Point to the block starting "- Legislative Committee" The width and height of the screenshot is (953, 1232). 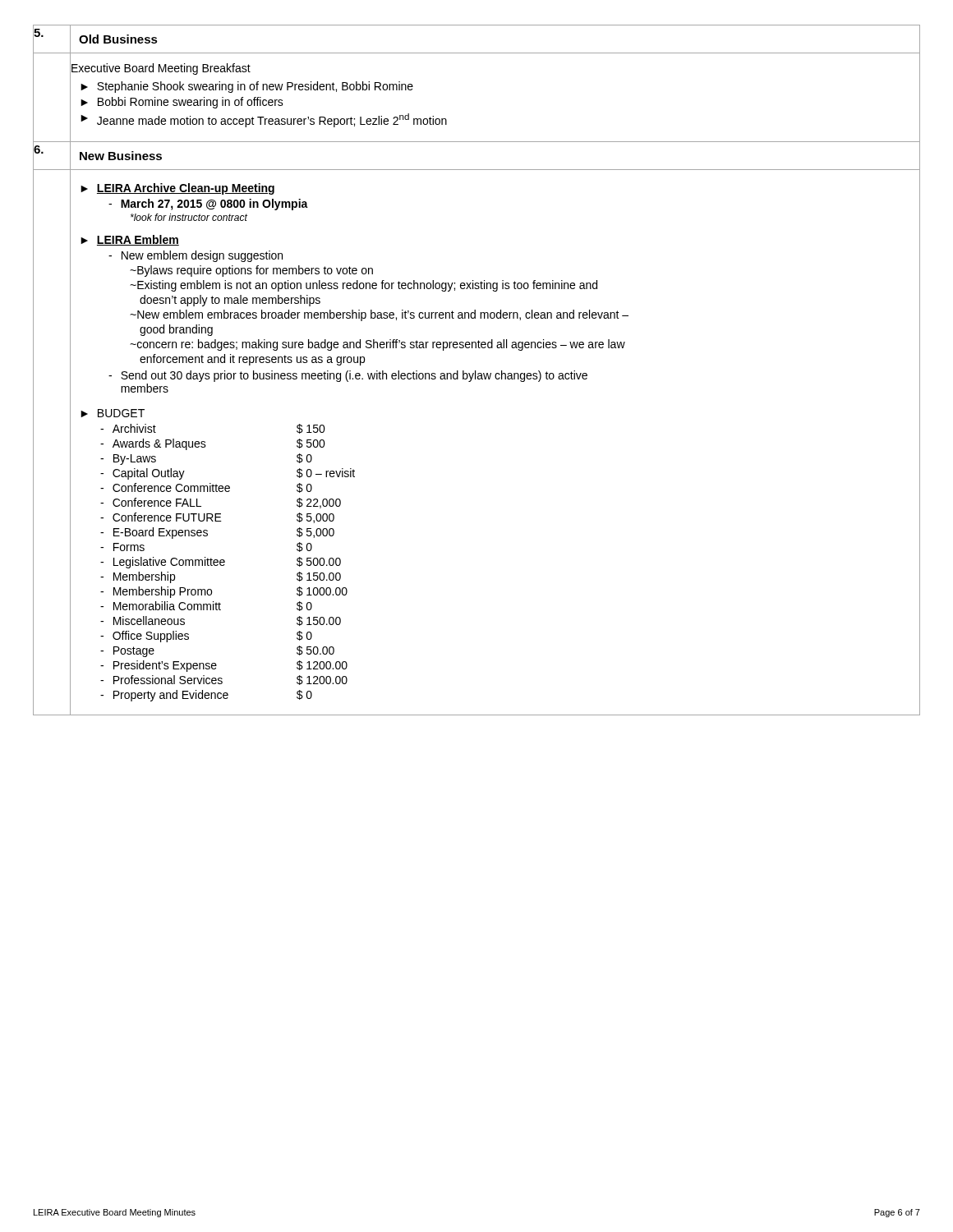point(221,561)
